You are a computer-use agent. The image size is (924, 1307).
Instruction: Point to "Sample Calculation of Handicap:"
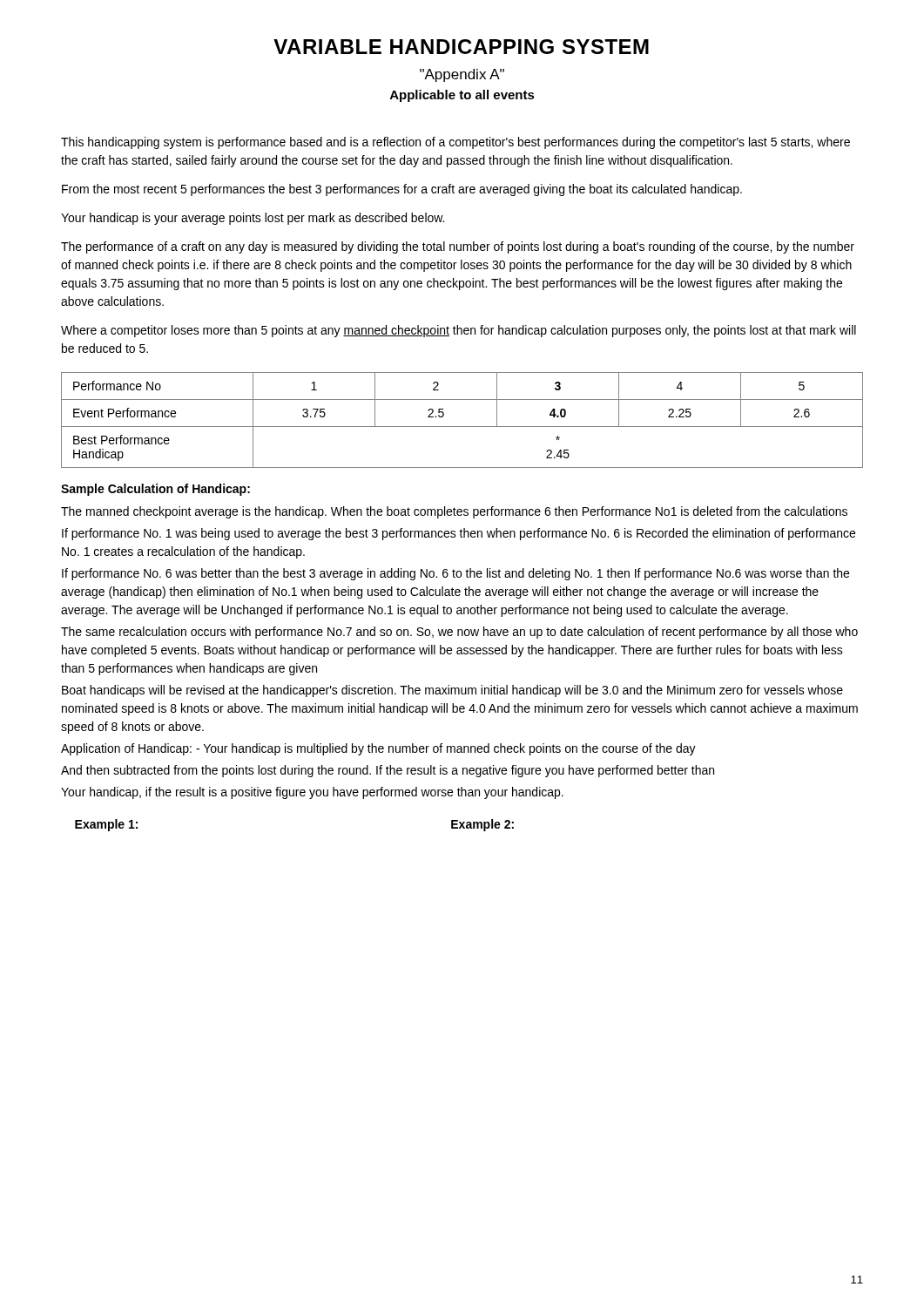[156, 489]
